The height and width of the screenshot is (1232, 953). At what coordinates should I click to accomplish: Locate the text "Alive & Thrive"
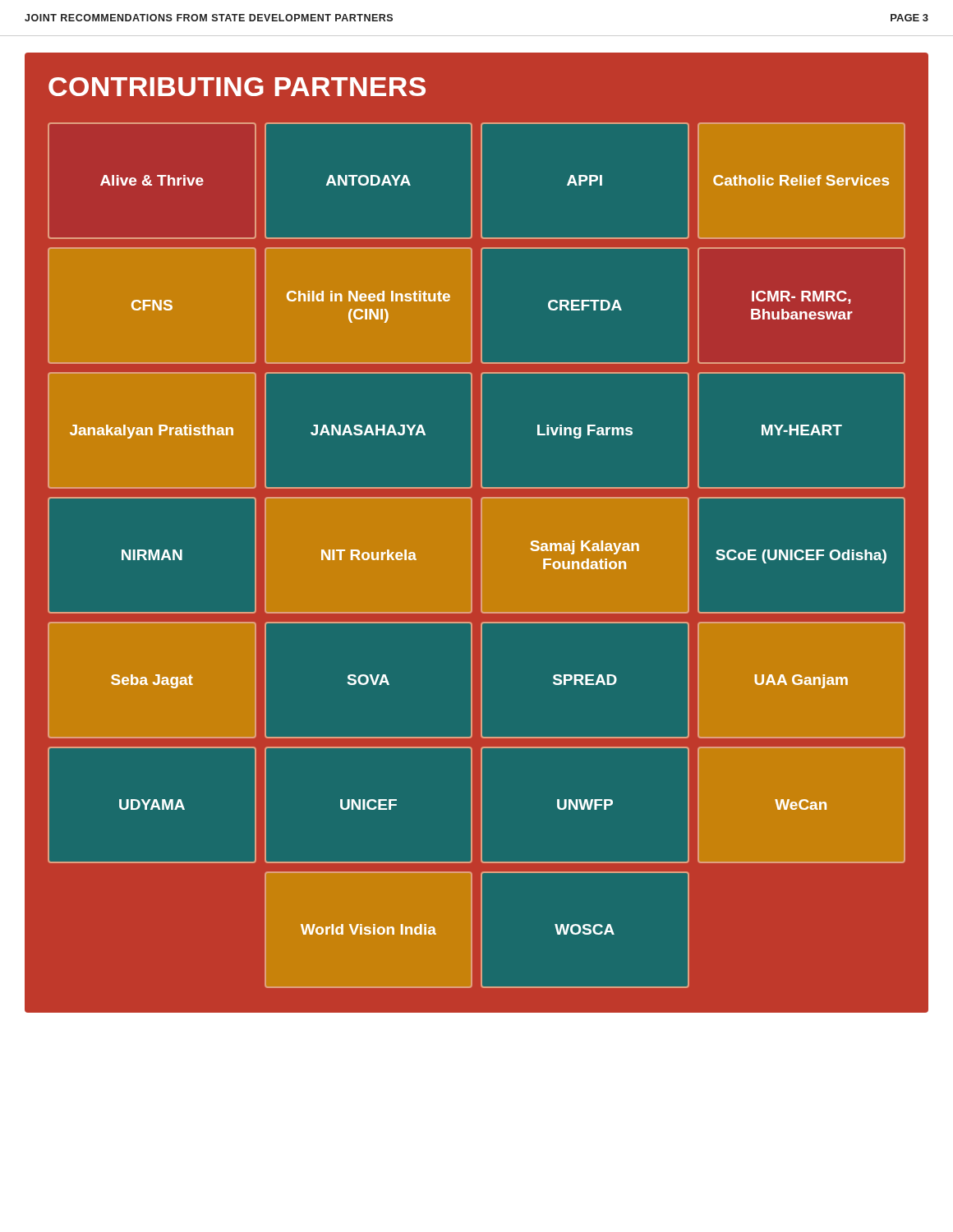coord(152,180)
